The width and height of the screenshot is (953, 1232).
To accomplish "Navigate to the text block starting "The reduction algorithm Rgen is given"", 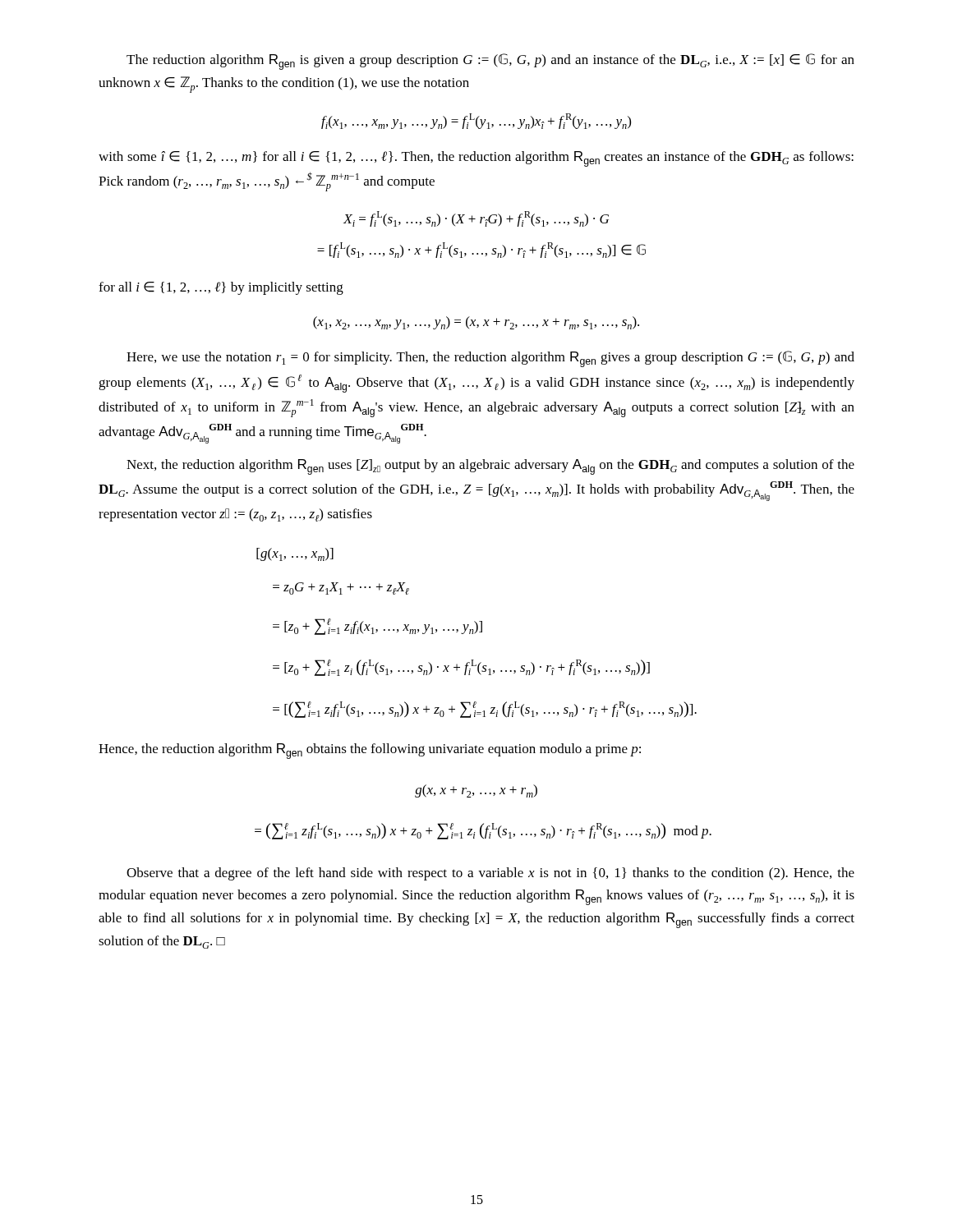I will click(x=476, y=73).
